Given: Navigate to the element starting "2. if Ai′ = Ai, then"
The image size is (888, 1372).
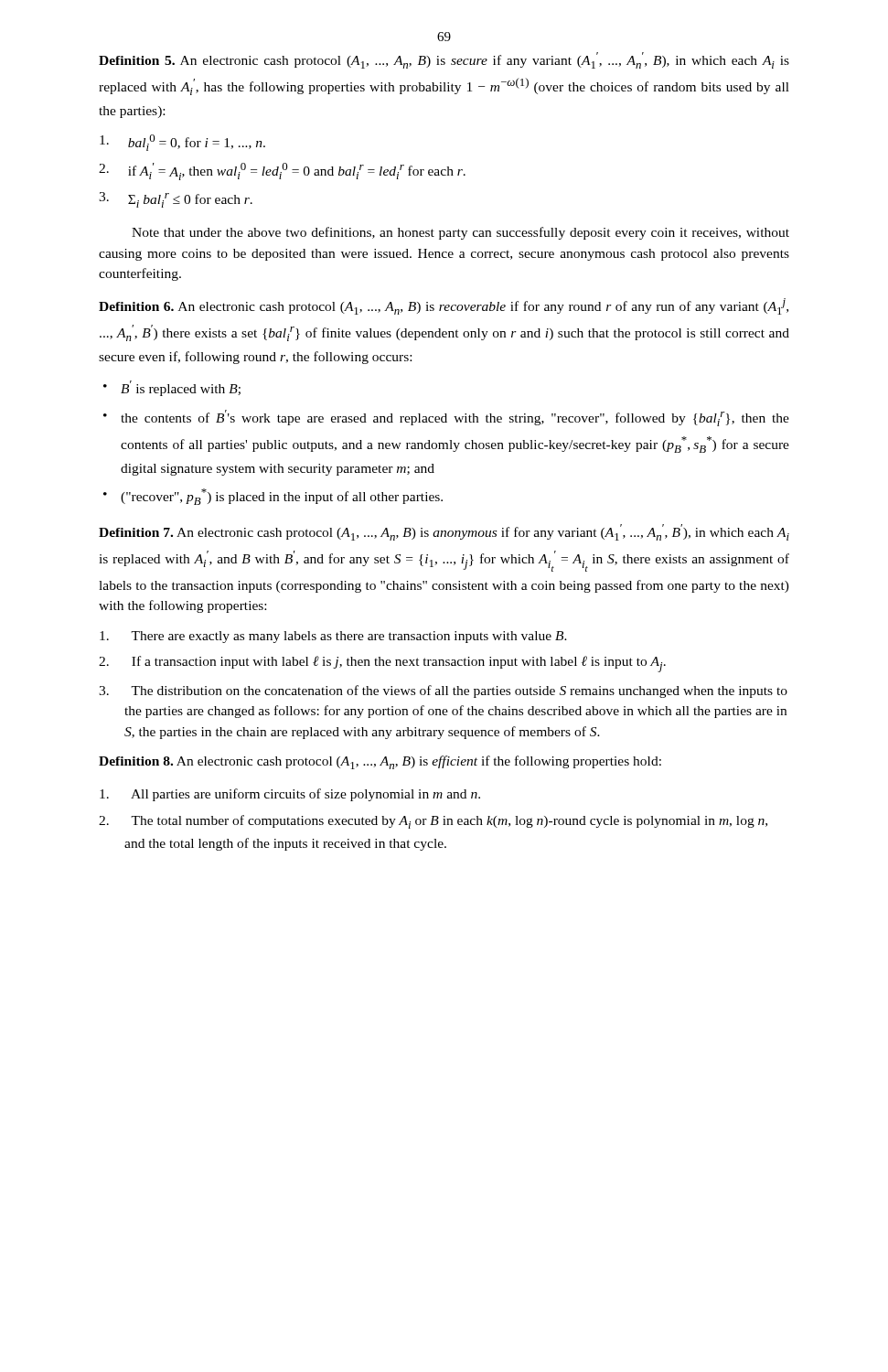Looking at the screenshot, I should coord(282,171).
